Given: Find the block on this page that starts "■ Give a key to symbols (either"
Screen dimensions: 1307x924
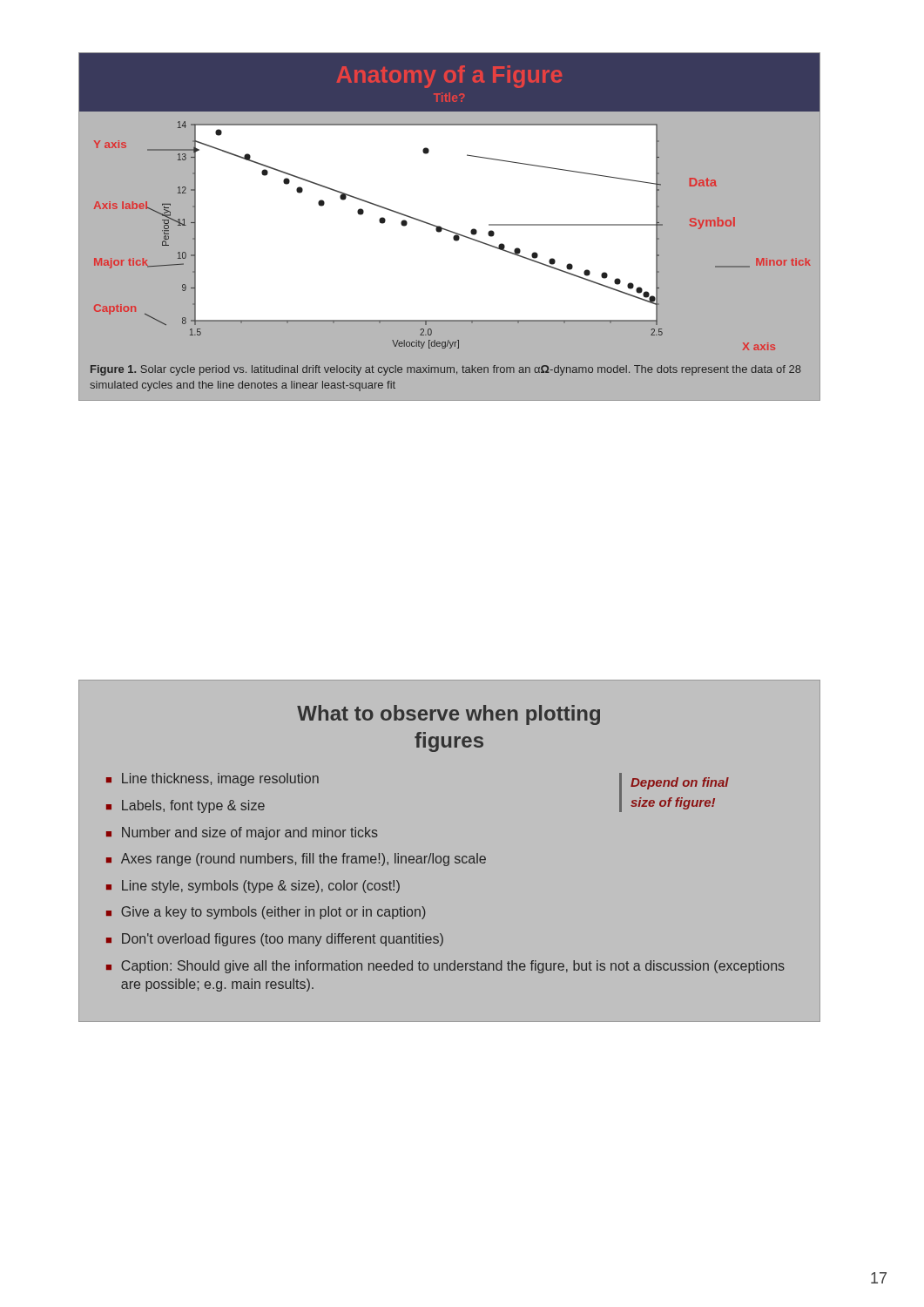Looking at the screenshot, I should pyautogui.click(x=266, y=912).
